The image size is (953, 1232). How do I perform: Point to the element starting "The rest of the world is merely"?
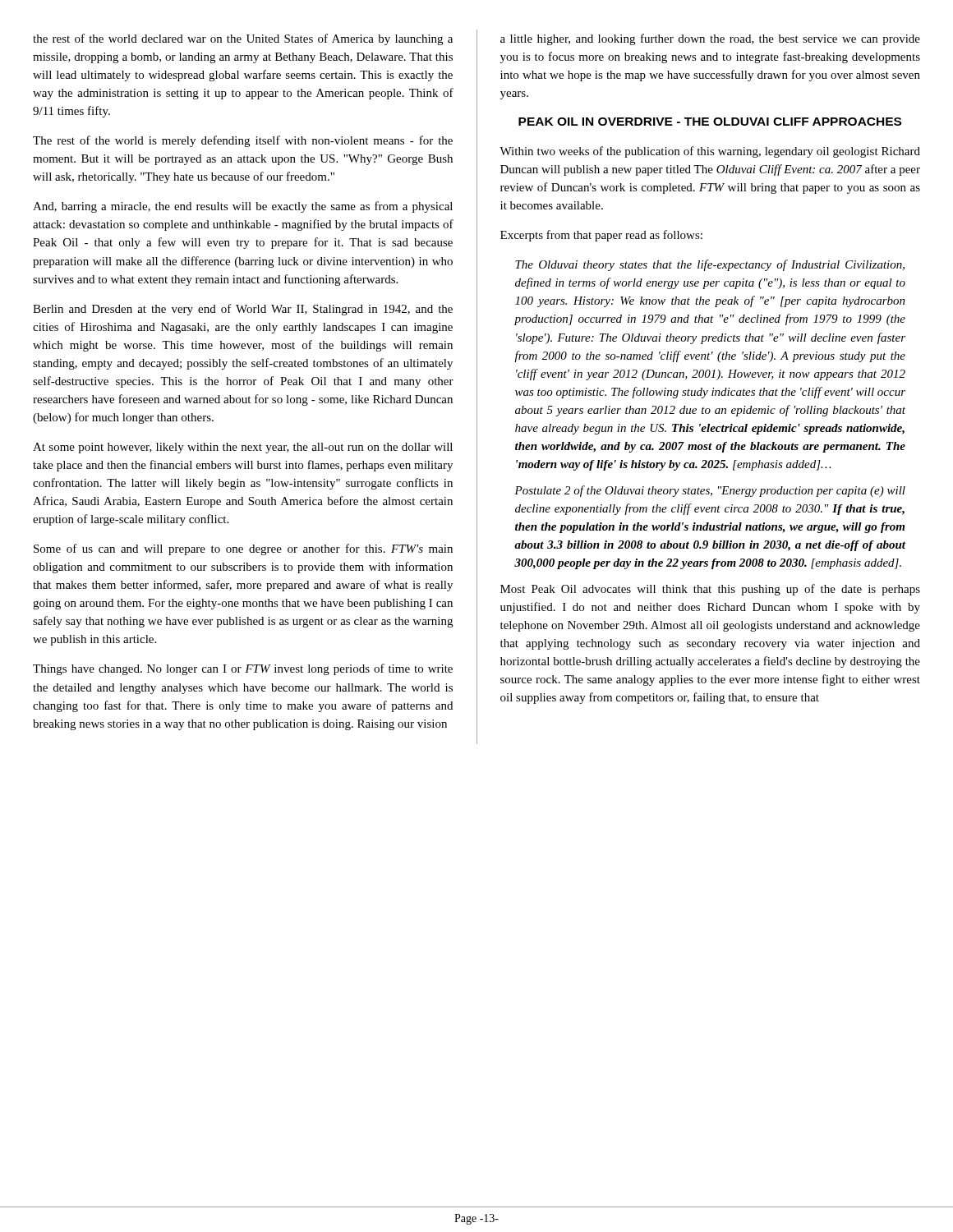(243, 159)
